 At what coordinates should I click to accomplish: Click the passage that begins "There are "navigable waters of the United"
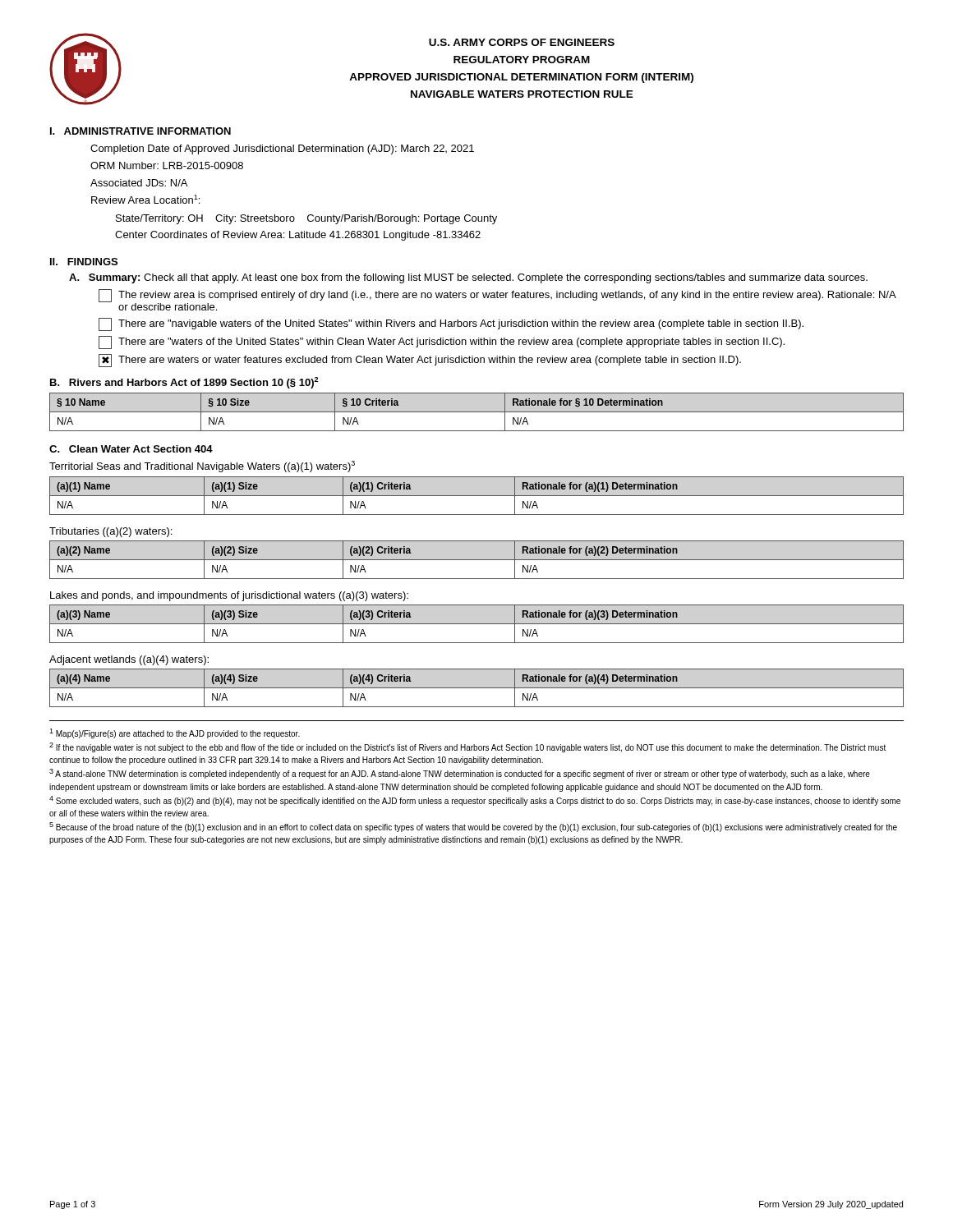(451, 324)
